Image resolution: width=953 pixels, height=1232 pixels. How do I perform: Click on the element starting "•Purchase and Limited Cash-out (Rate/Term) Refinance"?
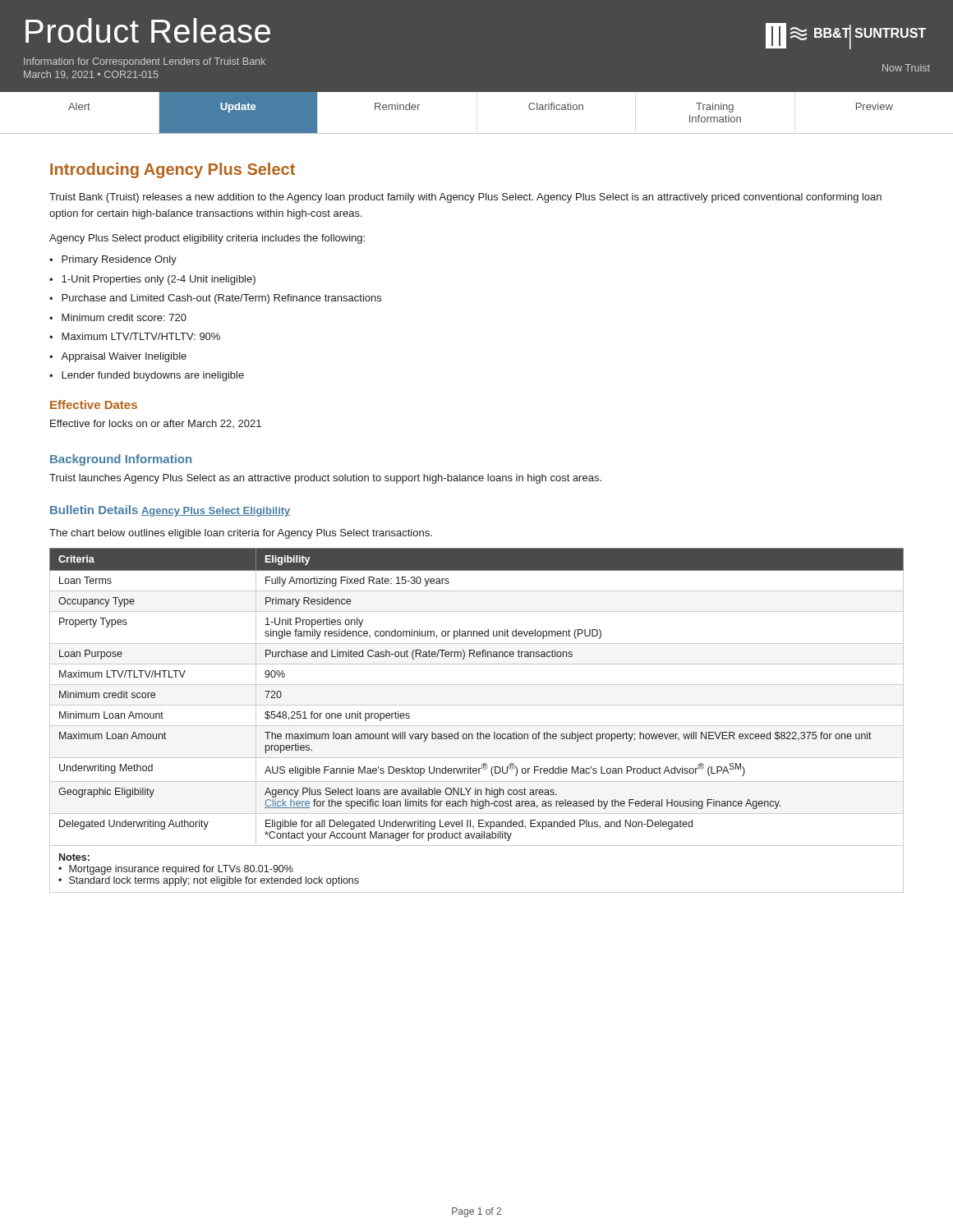[x=216, y=299]
